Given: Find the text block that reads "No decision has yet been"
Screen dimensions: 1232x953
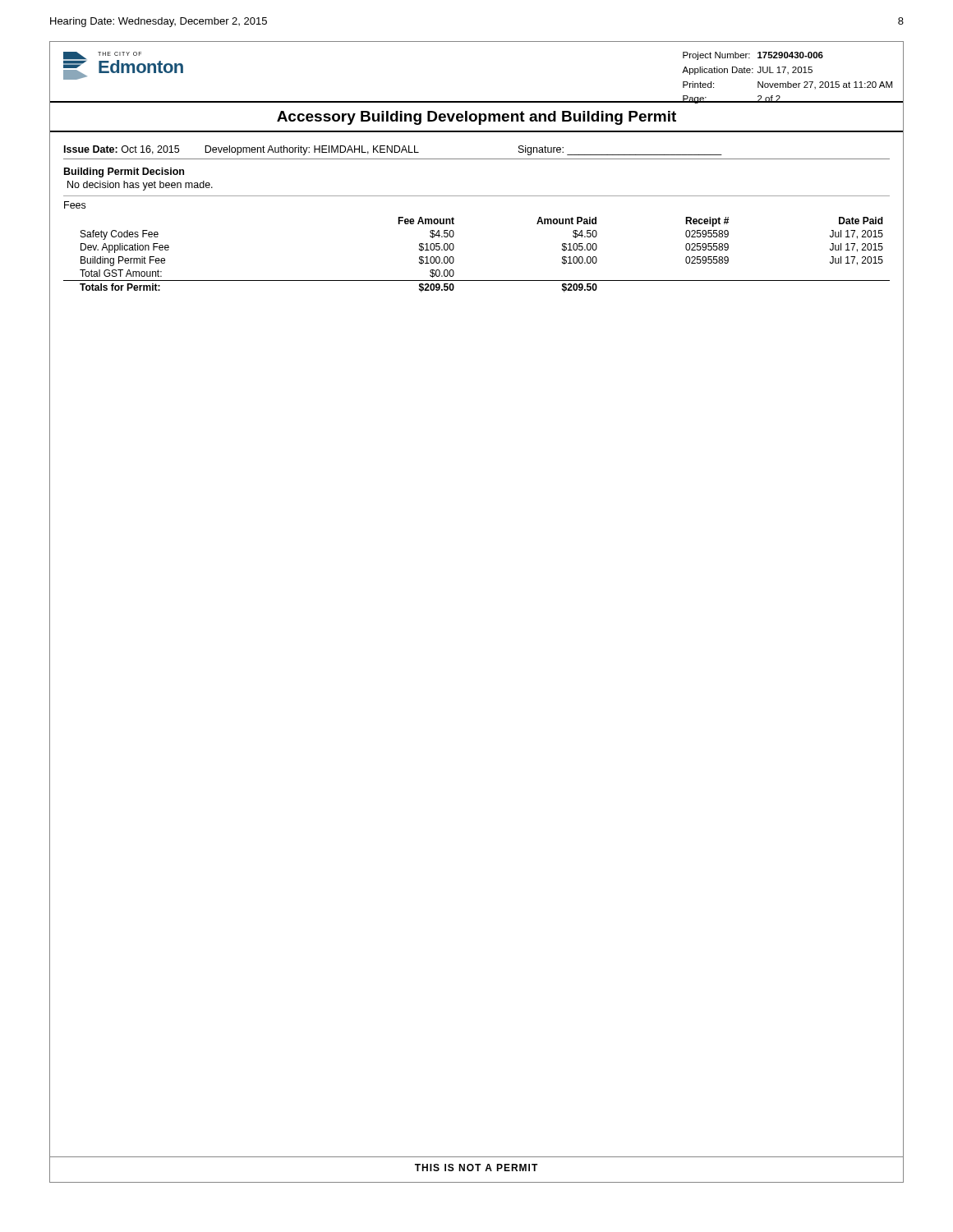Looking at the screenshot, I should click(140, 185).
